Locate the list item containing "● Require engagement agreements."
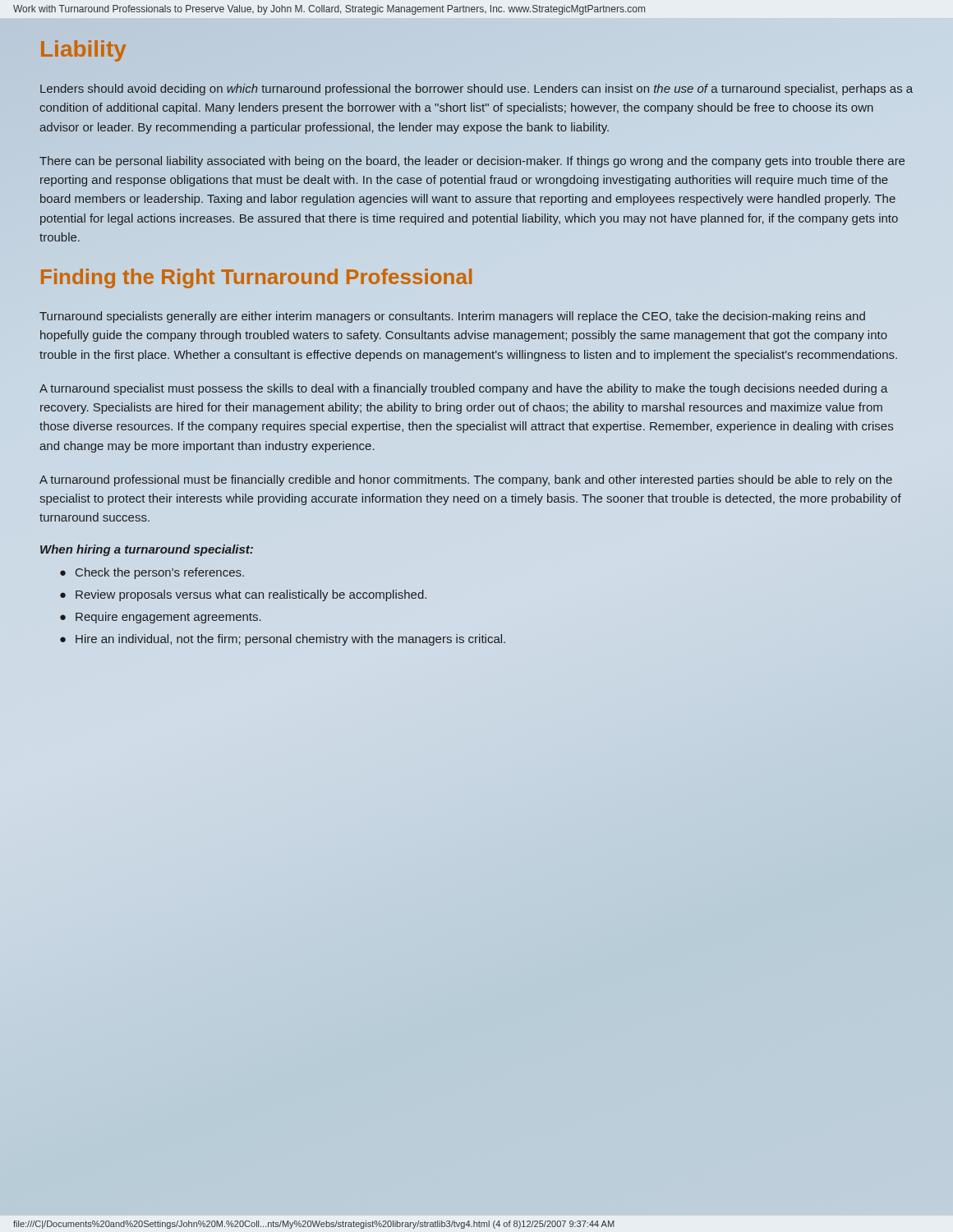 point(161,617)
